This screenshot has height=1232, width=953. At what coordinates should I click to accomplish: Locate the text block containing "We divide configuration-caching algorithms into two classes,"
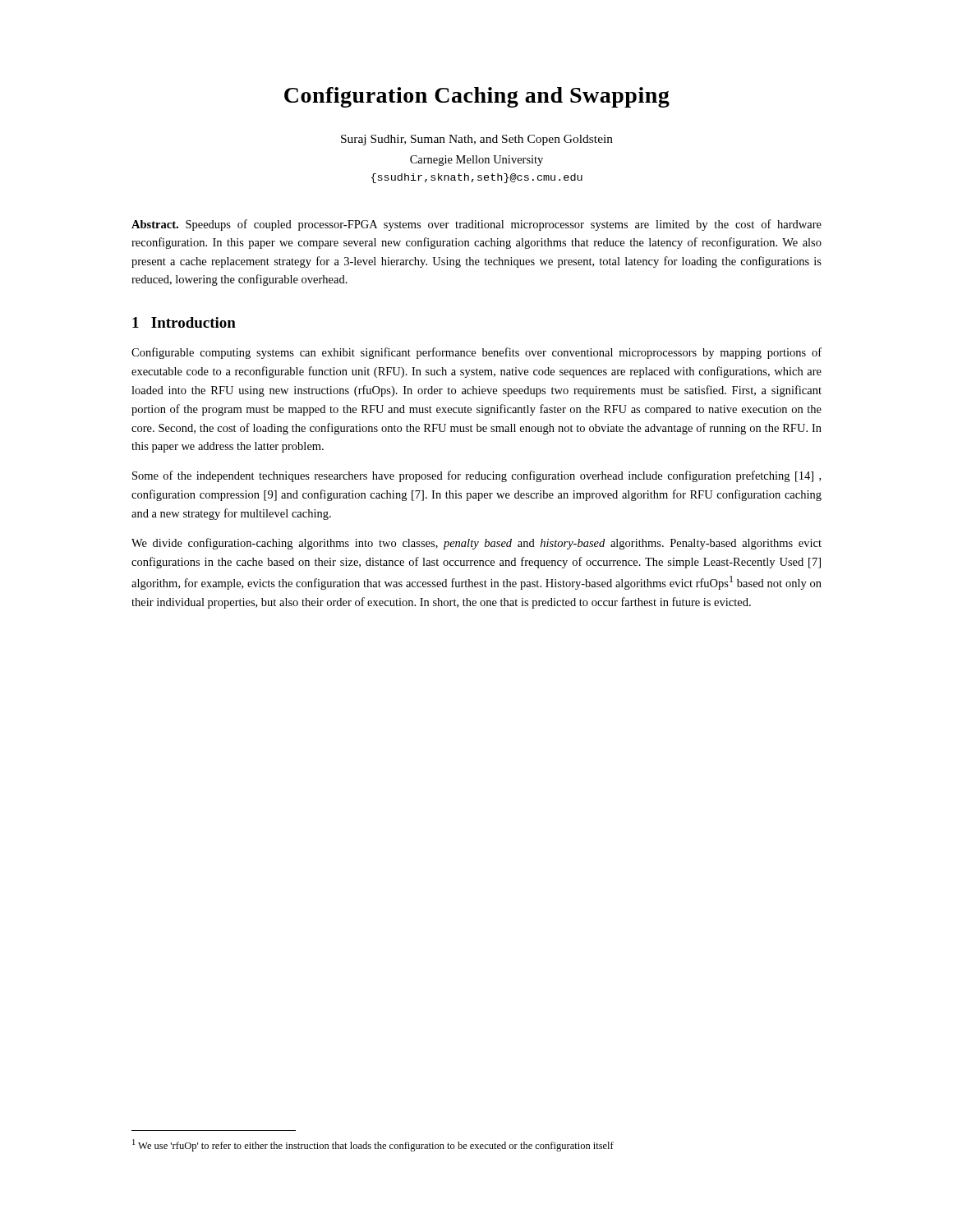476,572
